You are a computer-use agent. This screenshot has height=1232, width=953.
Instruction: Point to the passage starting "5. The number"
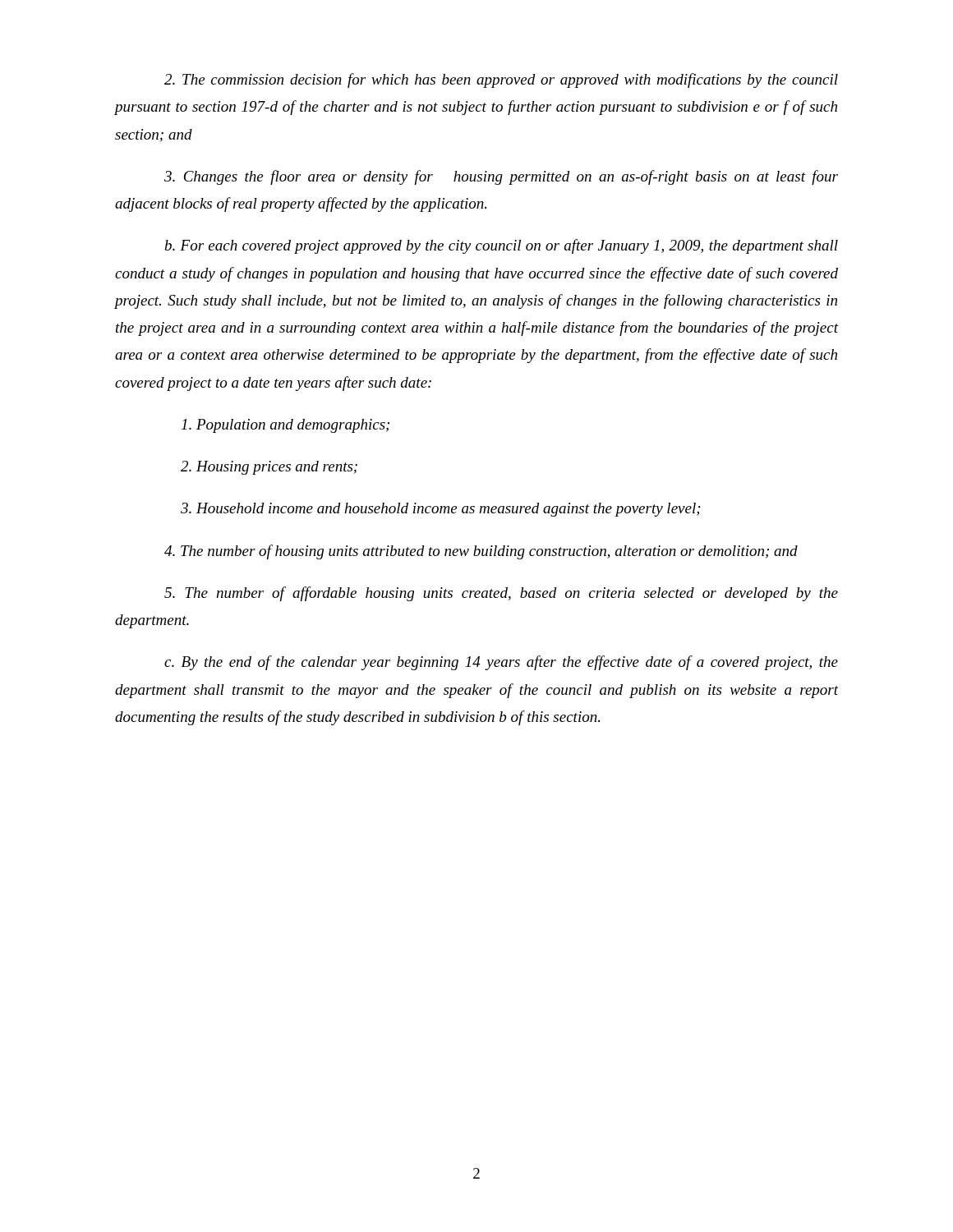(476, 606)
